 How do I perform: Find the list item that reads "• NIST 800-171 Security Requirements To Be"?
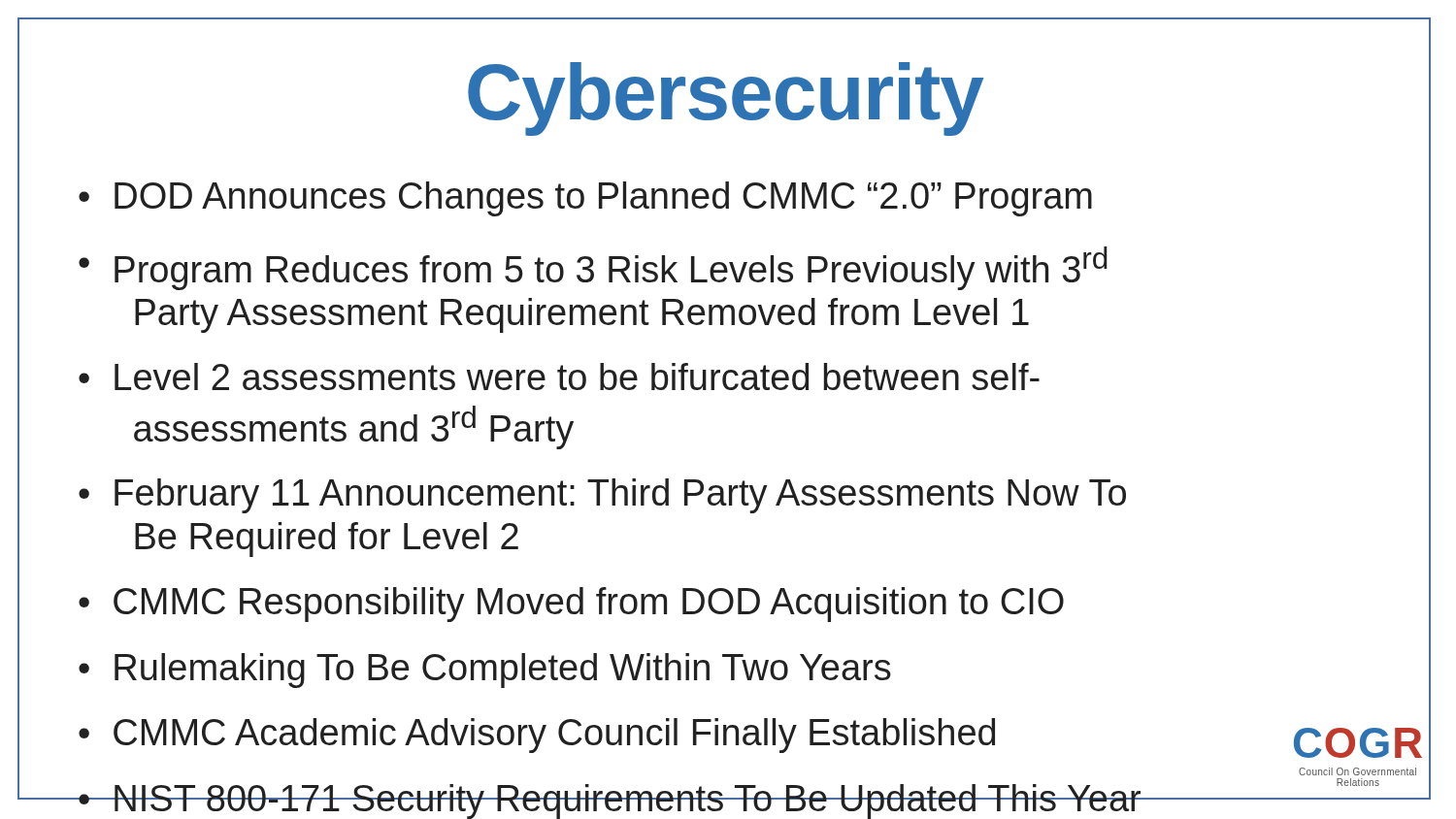point(609,798)
